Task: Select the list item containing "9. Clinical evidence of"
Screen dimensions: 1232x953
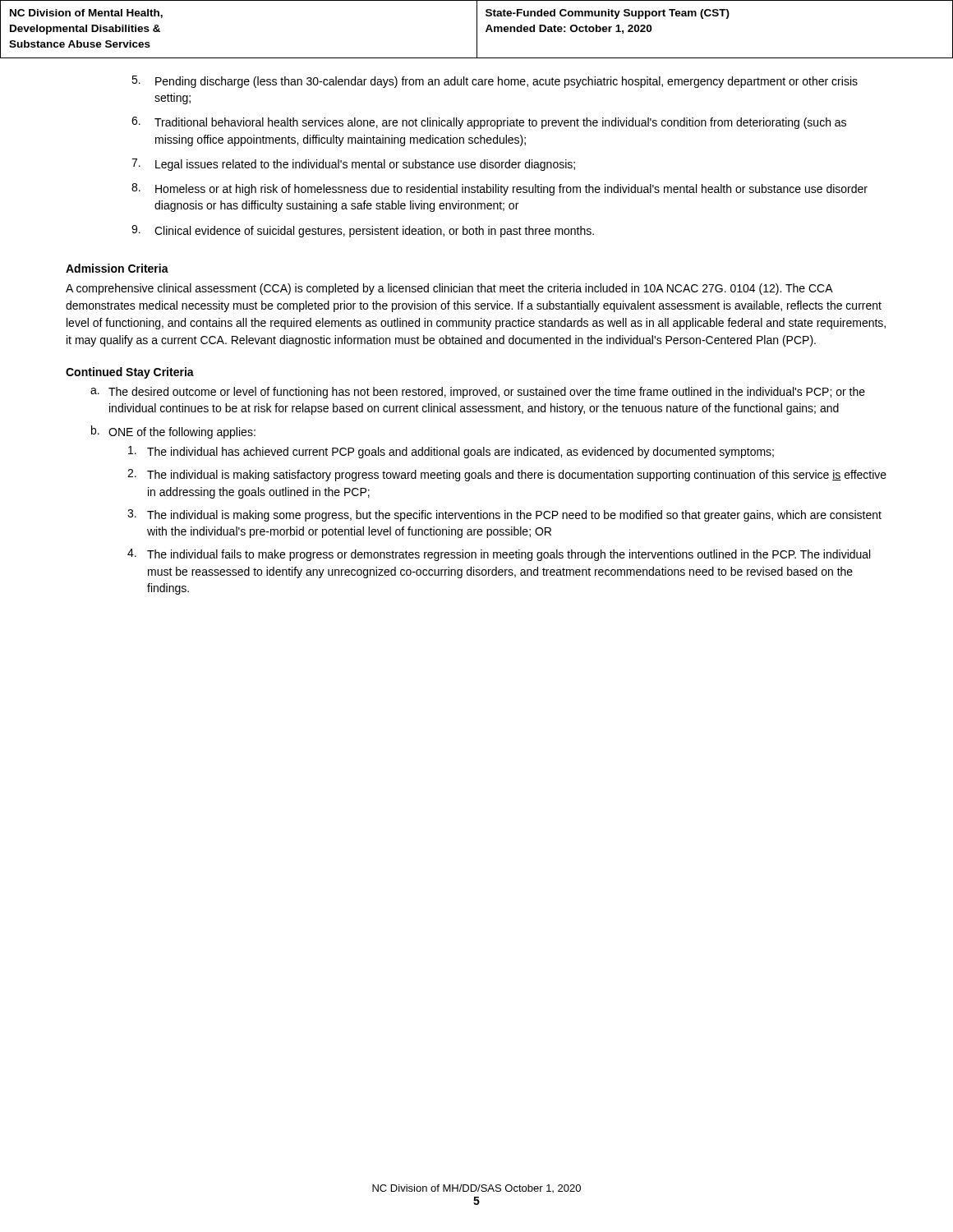Action: (x=363, y=231)
